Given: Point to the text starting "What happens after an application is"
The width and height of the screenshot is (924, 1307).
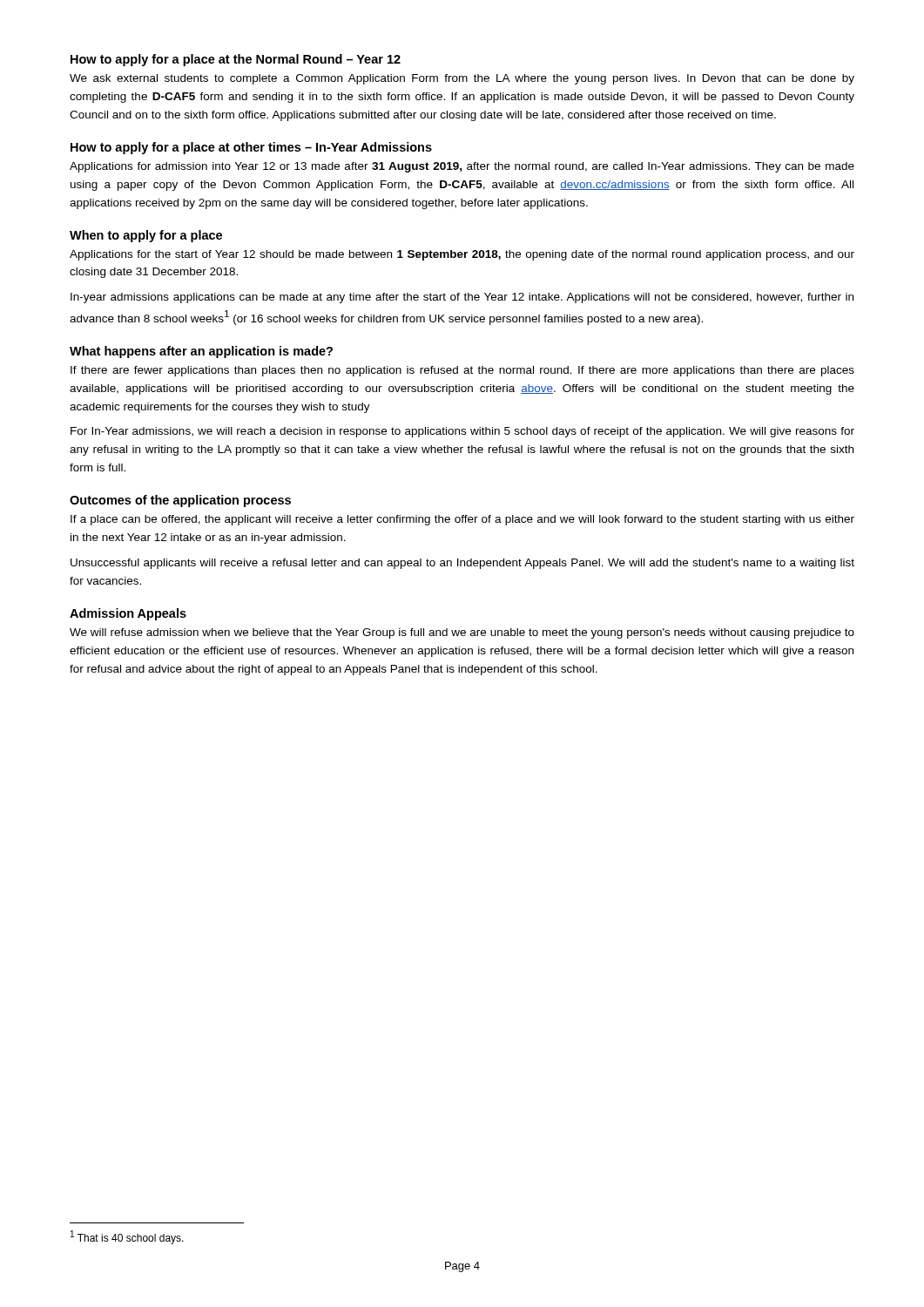Looking at the screenshot, I should pyautogui.click(x=202, y=351).
